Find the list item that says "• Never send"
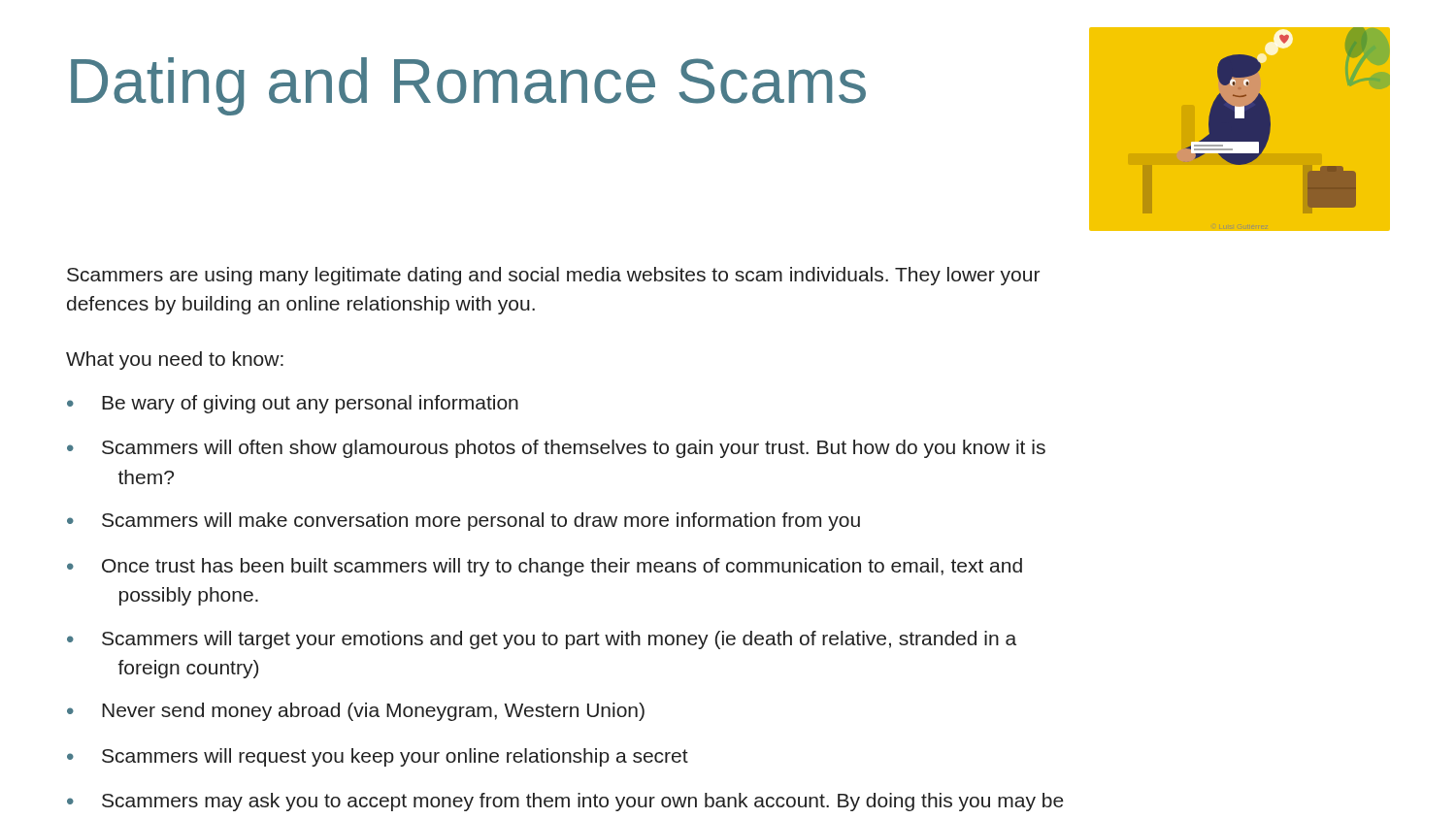1456x819 pixels. tap(356, 712)
